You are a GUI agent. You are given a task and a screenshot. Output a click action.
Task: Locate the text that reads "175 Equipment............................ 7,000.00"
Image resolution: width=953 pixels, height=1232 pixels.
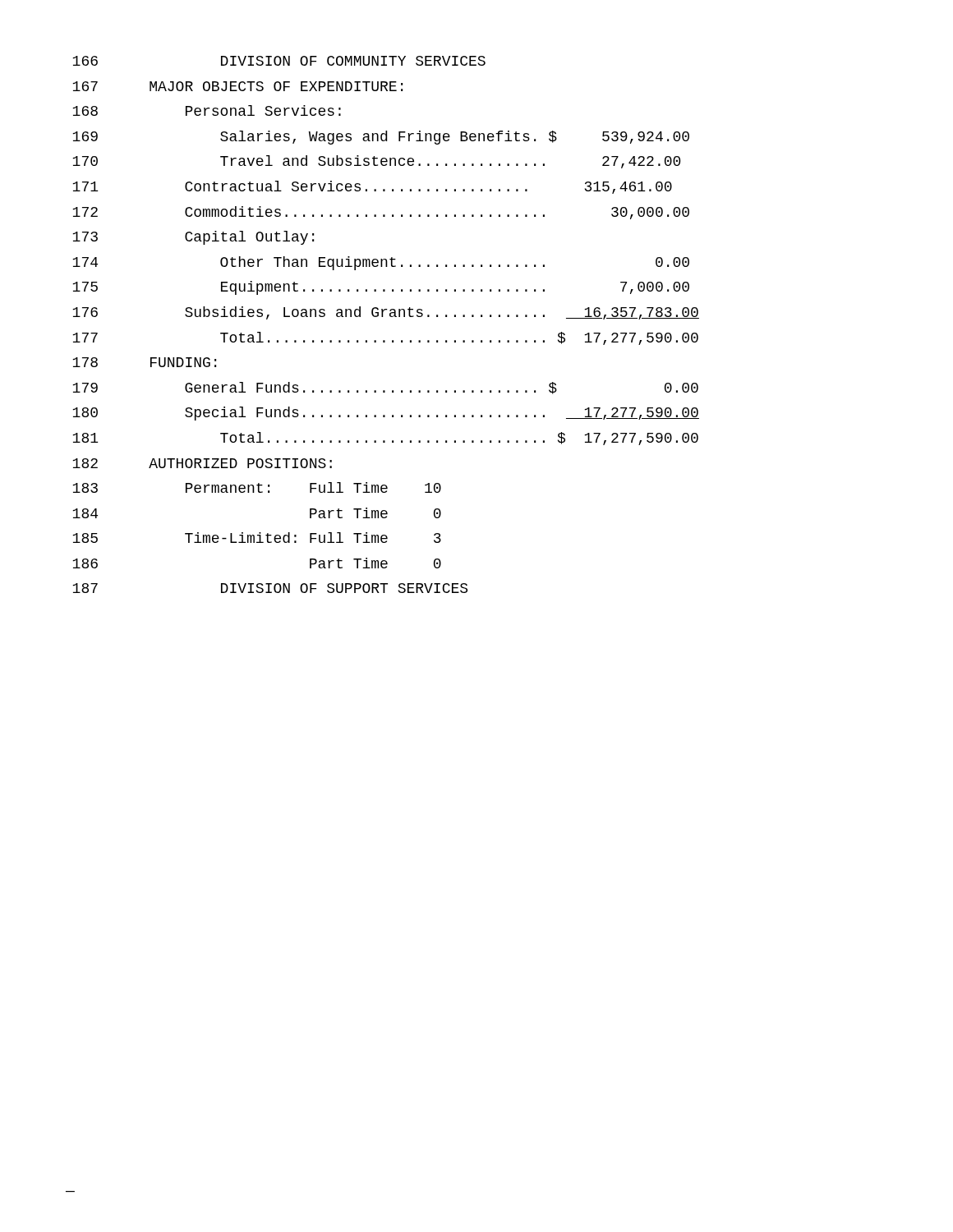(476, 288)
